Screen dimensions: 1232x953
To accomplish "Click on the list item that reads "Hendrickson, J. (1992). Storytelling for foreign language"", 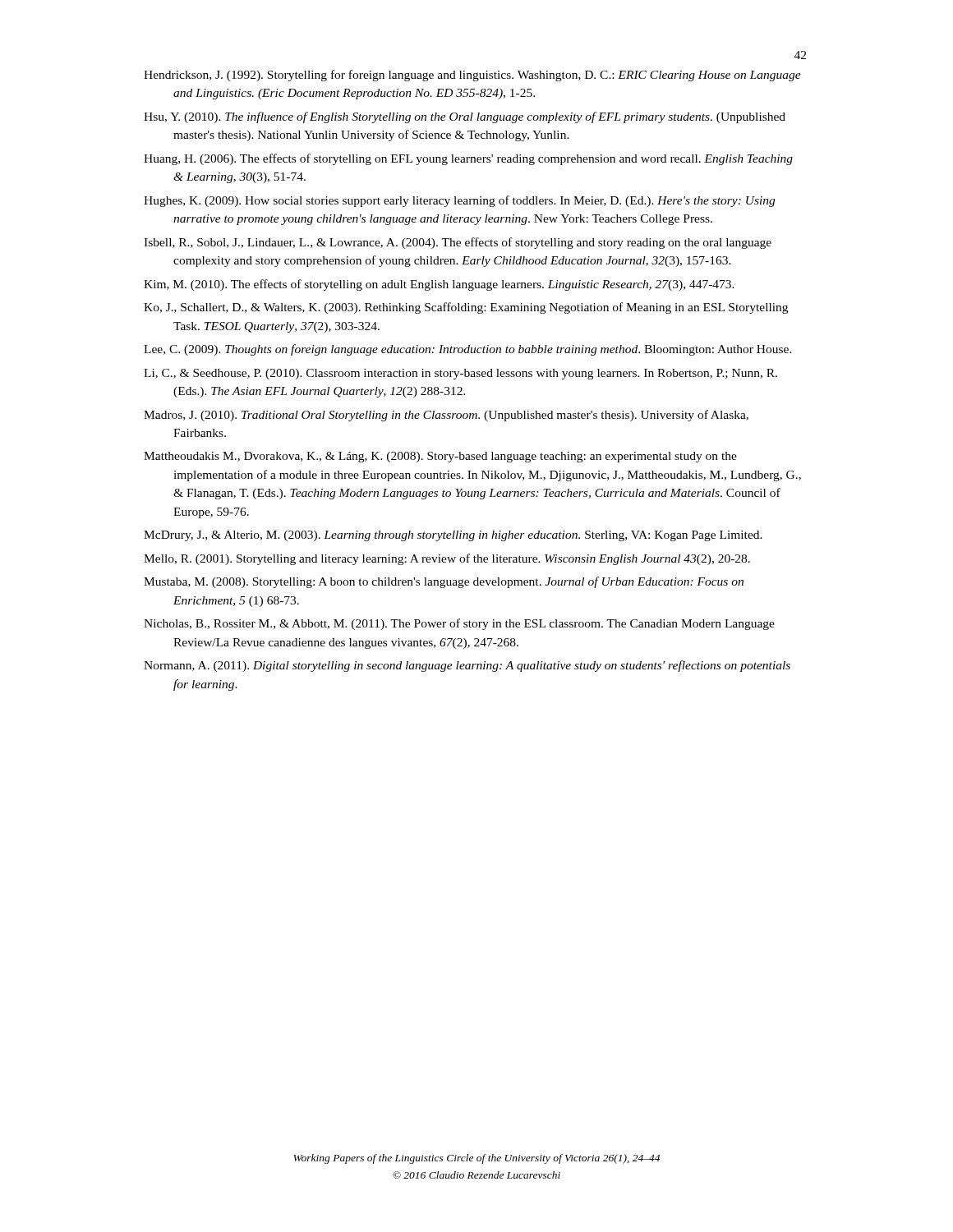I will click(472, 84).
